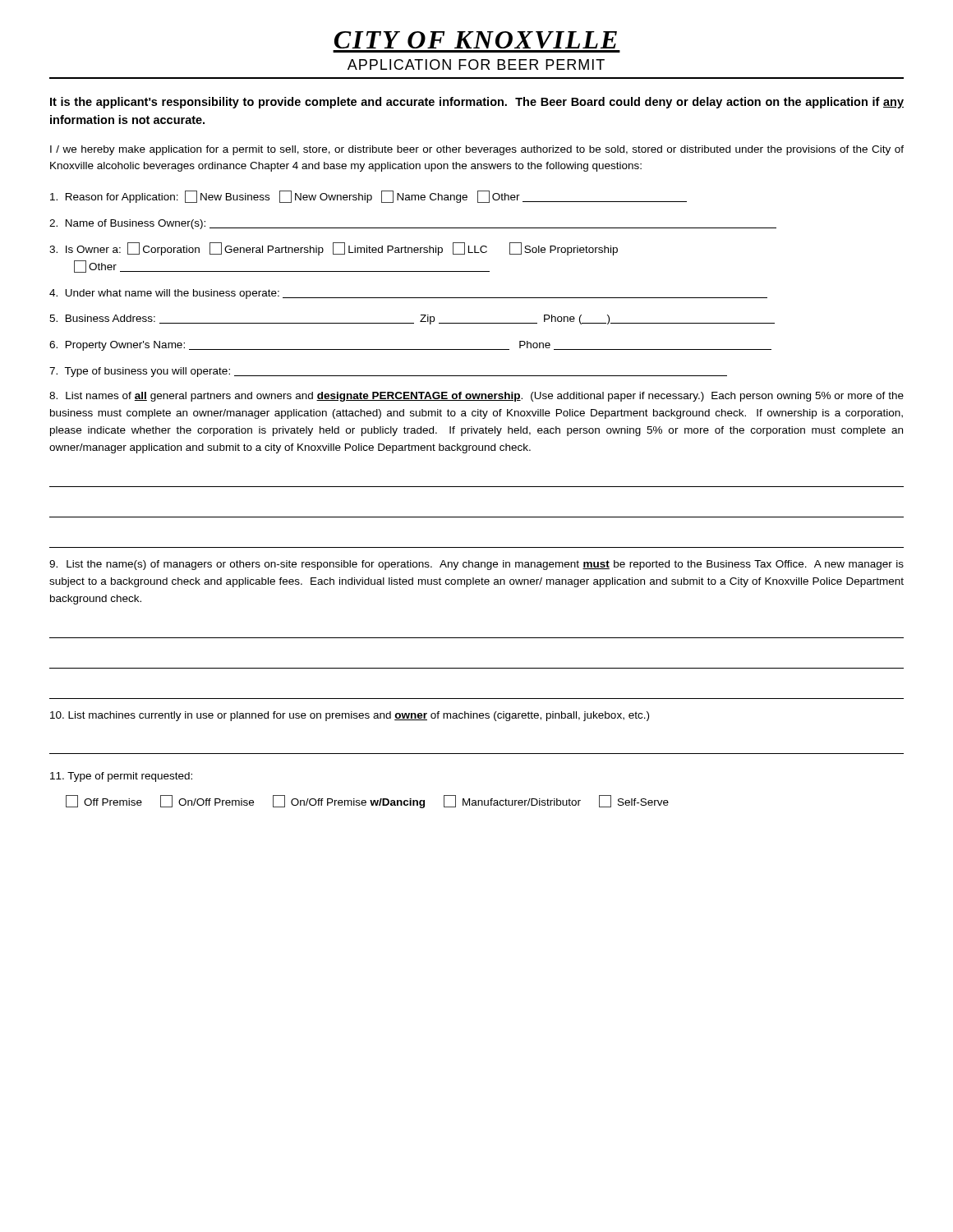Screen dimensions: 1232x953
Task: Locate the text starting "7. Type of"
Action: click(388, 369)
